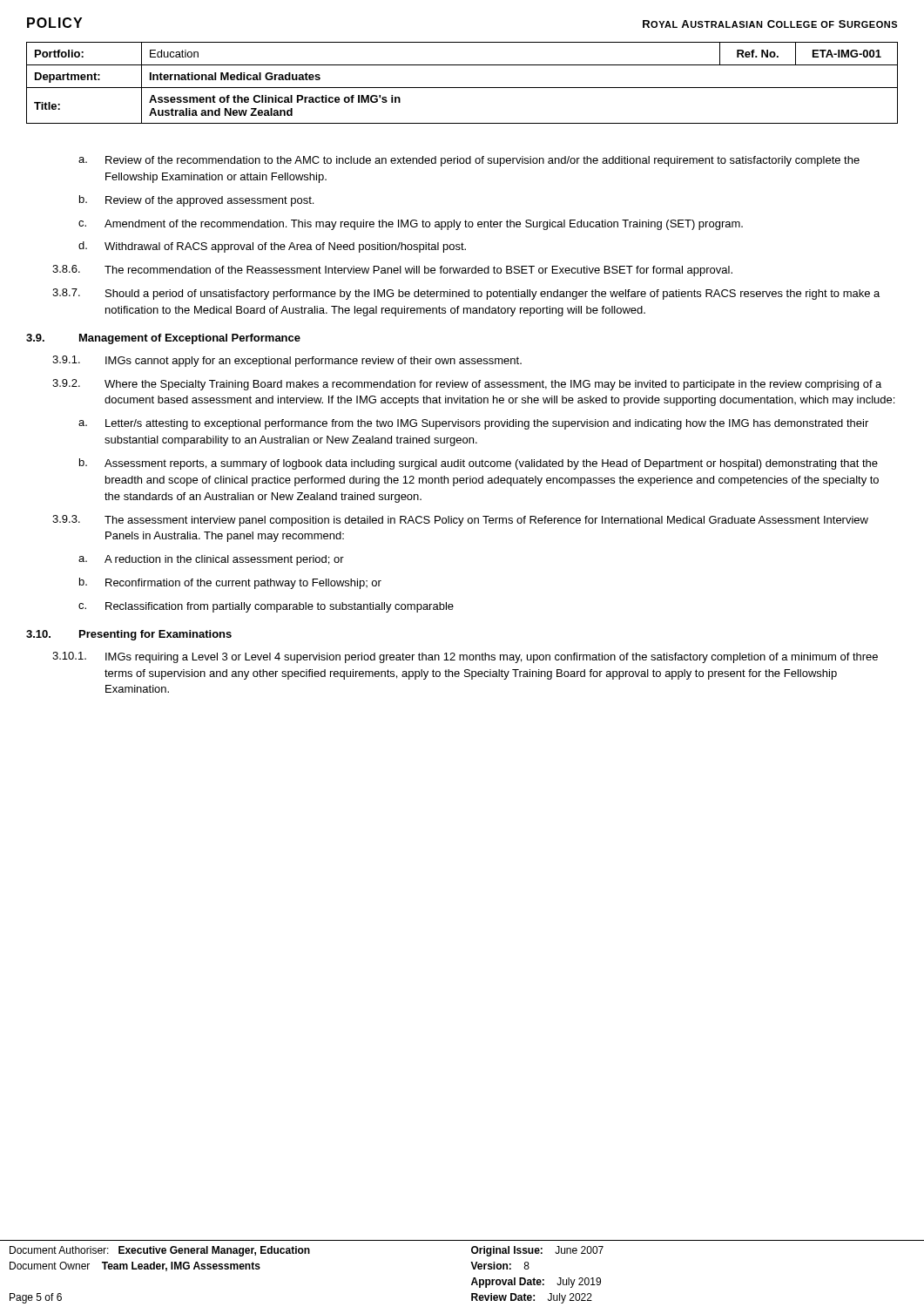
Task: Point to the block beginning "a. Letter/s attesting to exceptional"
Action: (488, 432)
